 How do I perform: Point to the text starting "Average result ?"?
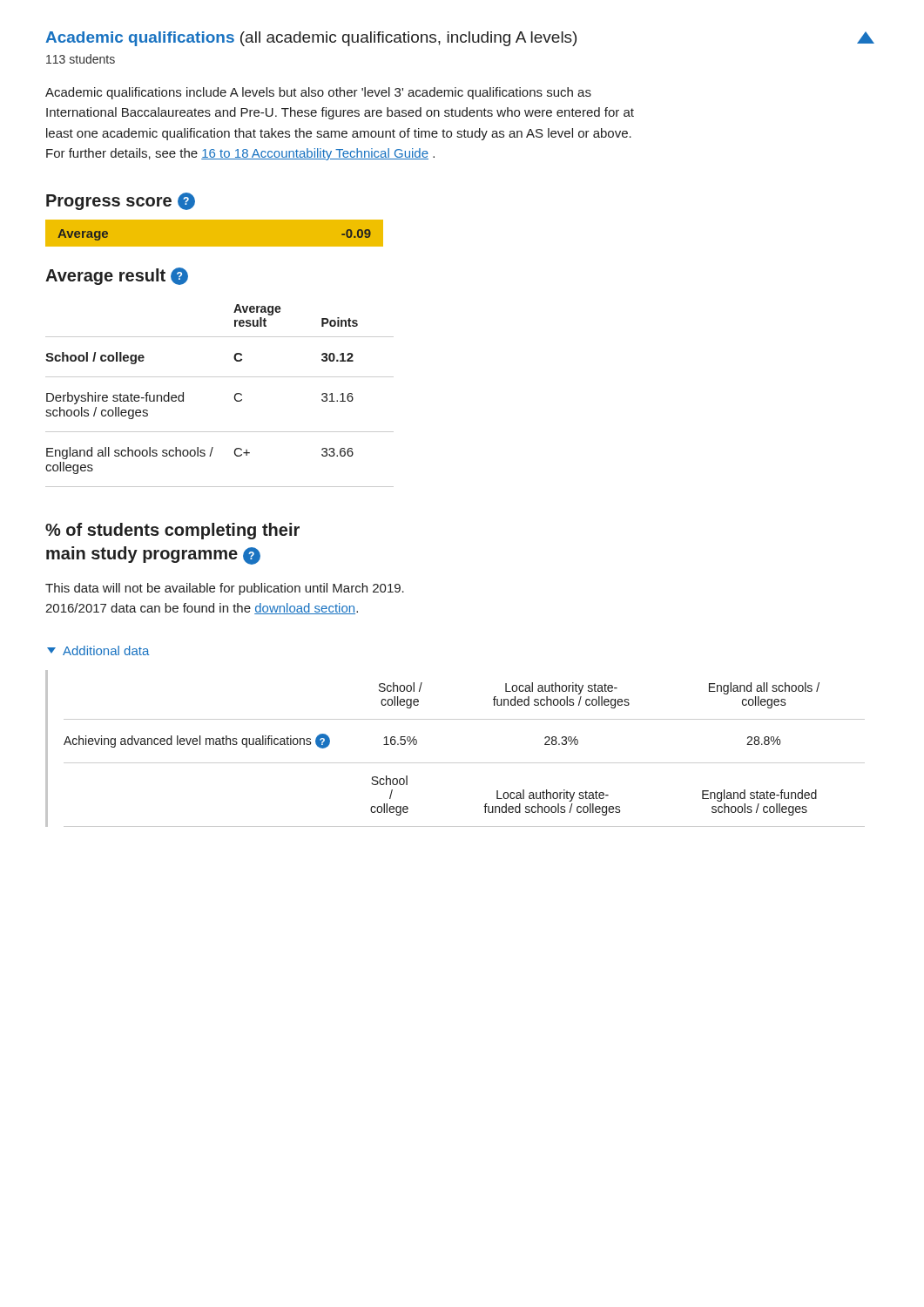click(x=117, y=276)
